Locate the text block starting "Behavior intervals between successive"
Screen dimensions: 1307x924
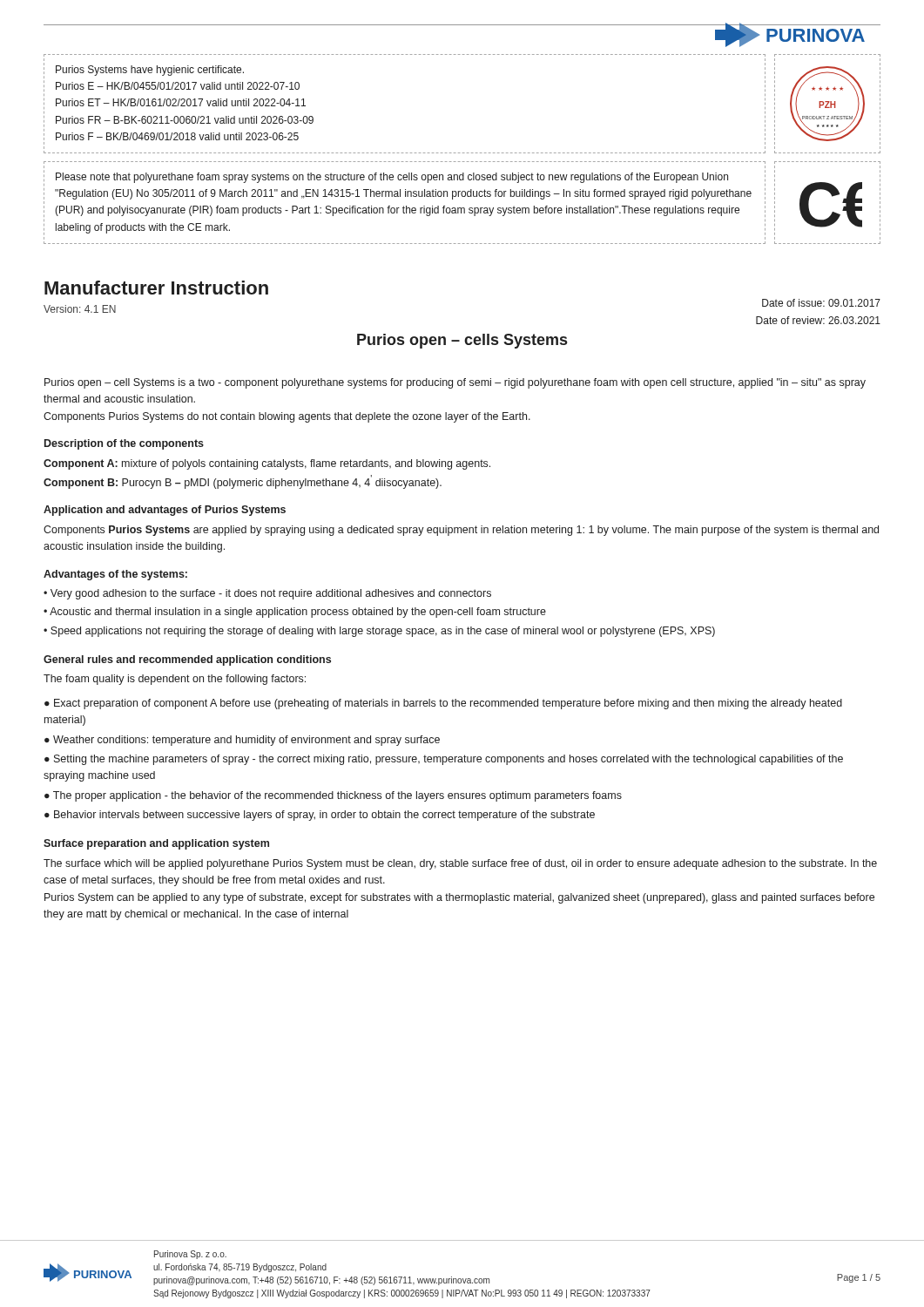coord(324,815)
